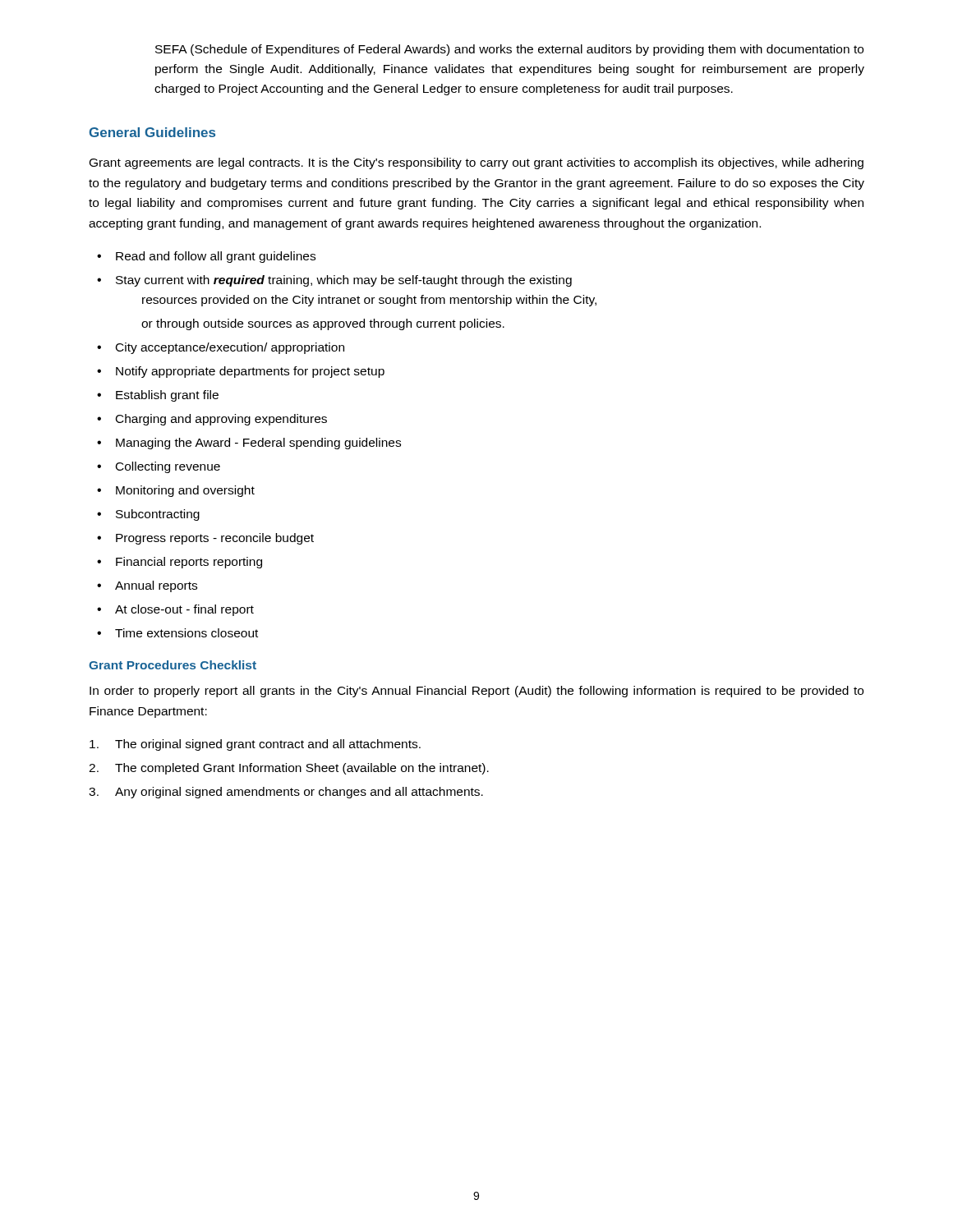Where is the passage that starts "Managing the Award"?

click(x=258, y=442)
